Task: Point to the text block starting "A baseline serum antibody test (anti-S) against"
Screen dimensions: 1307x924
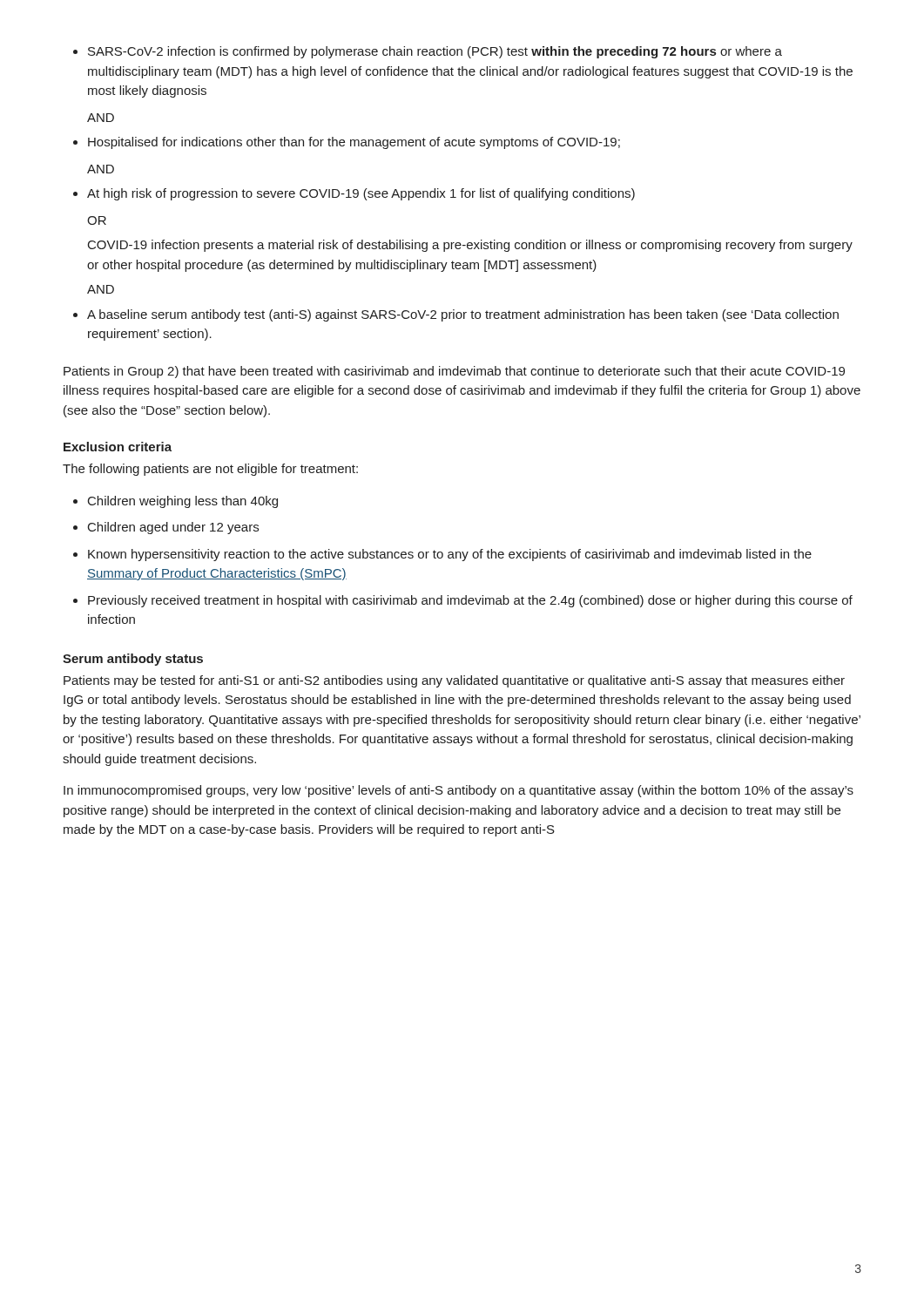Action: click(463, 323)
